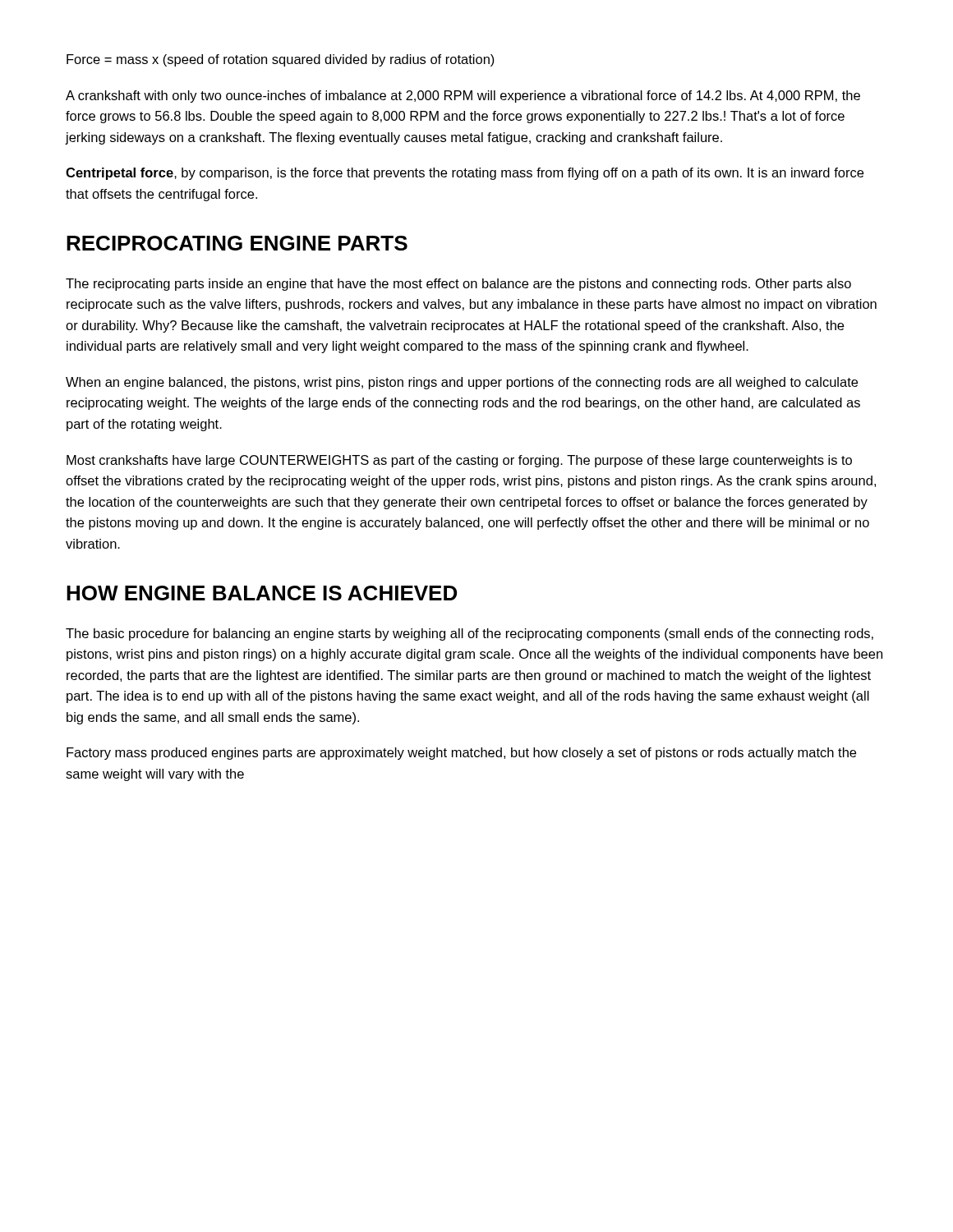Locate the text block containing "Centripetal force, by comparison,"

point(465,183)
